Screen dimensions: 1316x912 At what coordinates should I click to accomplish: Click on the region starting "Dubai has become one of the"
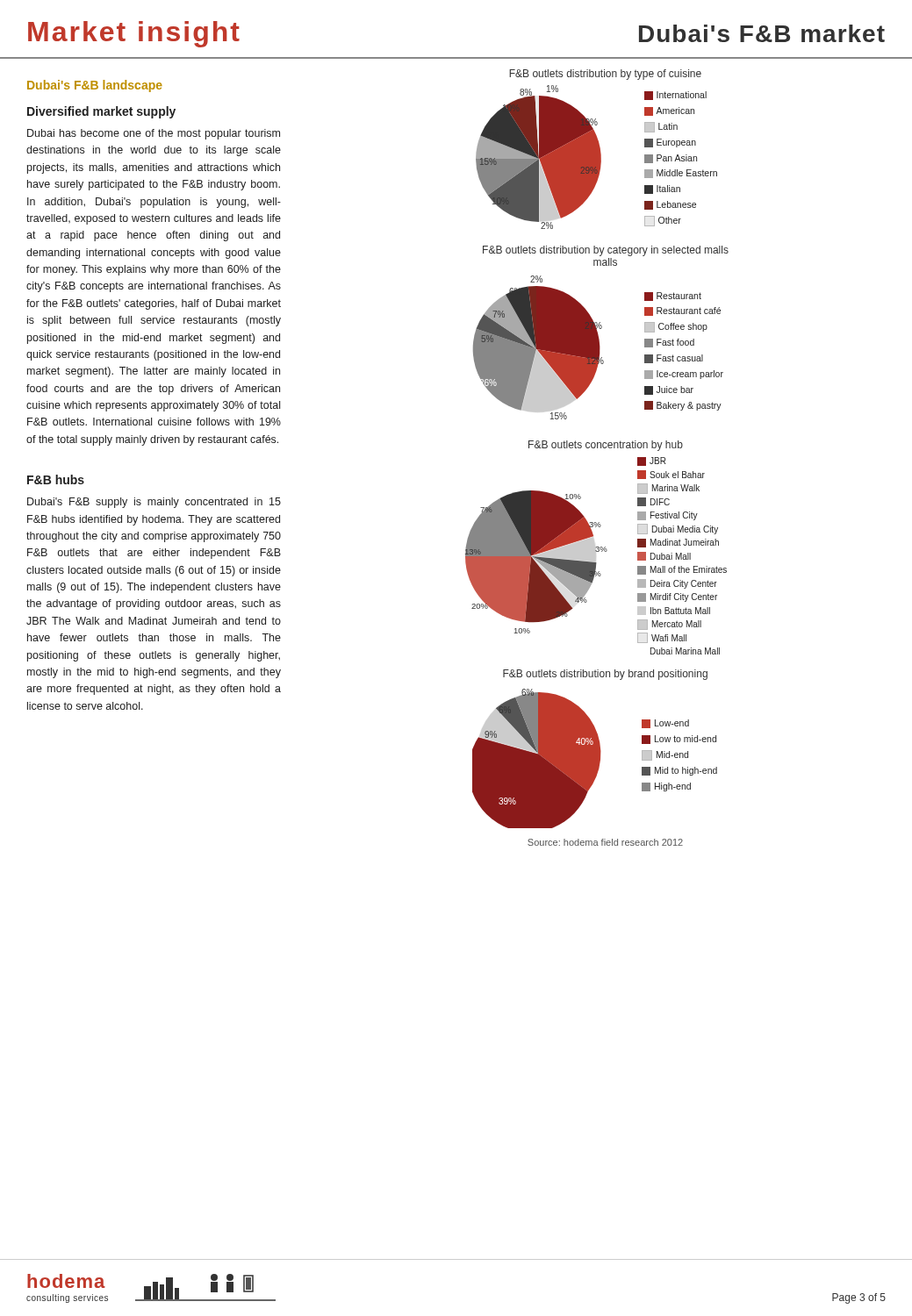point(154,286)
